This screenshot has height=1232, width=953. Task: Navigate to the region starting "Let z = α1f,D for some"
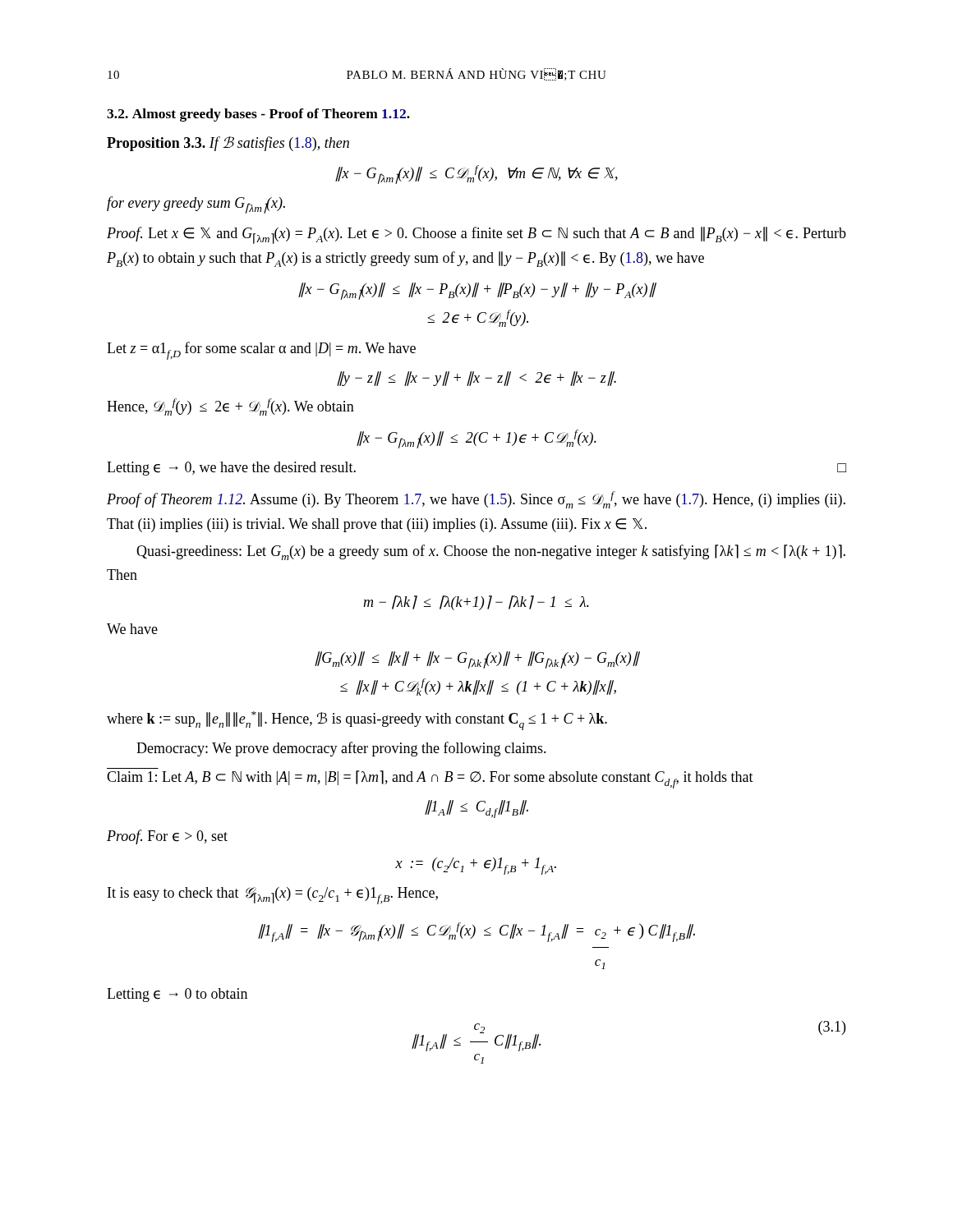pyautogui.click(x=261, y=350)
